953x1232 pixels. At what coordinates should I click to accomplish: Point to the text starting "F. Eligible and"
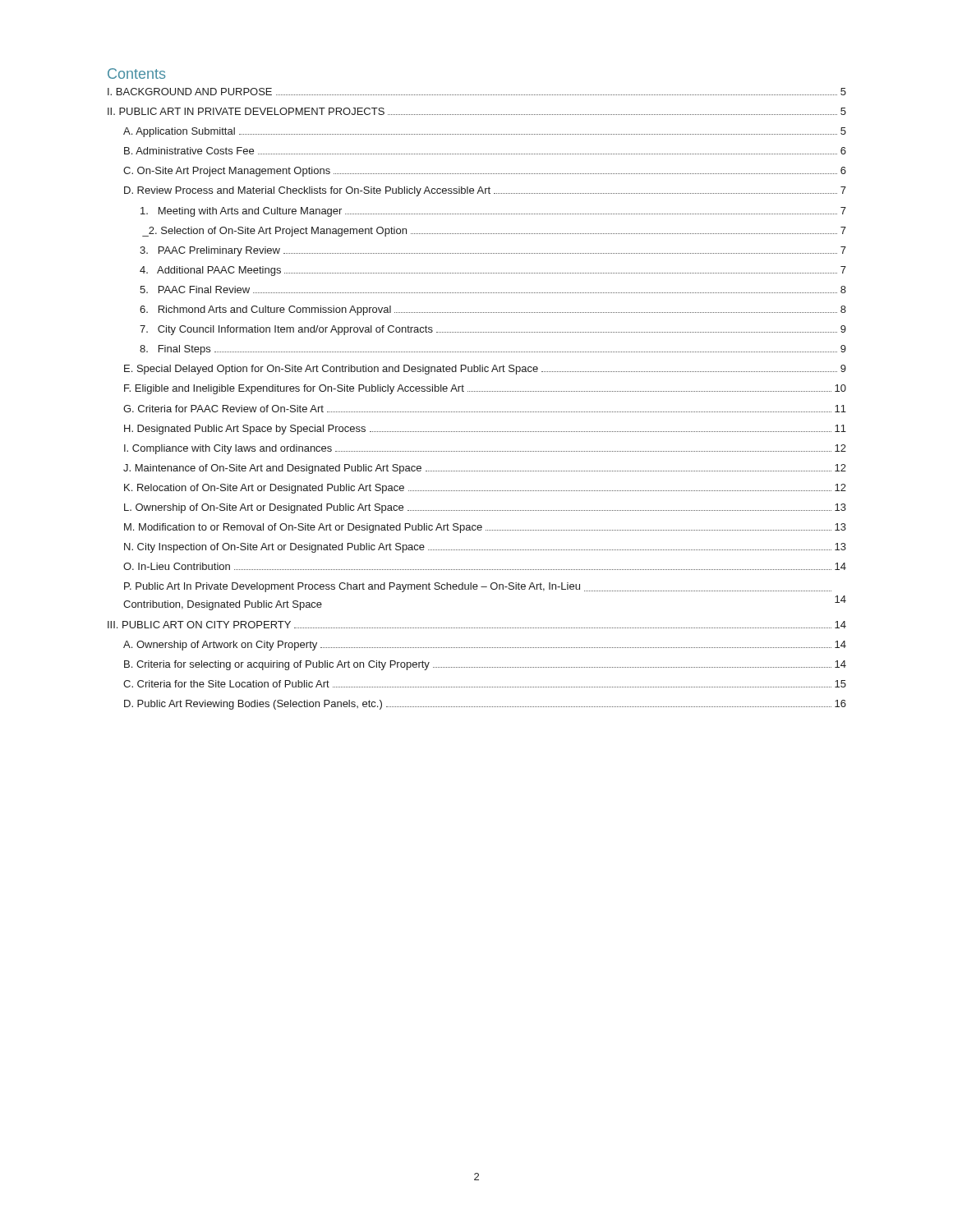(x=485, y=389)
